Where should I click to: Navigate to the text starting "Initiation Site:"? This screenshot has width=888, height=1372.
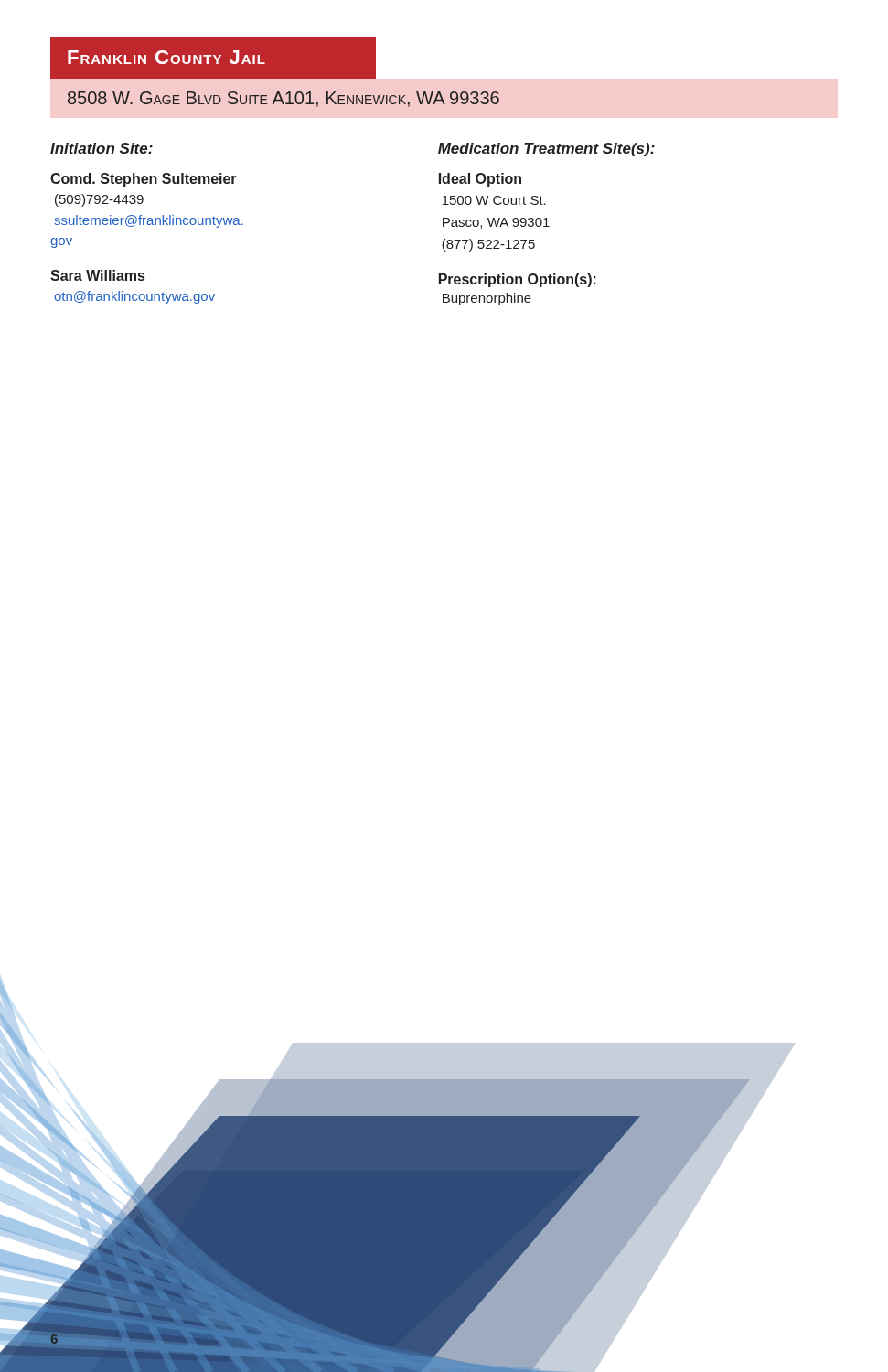102,148
